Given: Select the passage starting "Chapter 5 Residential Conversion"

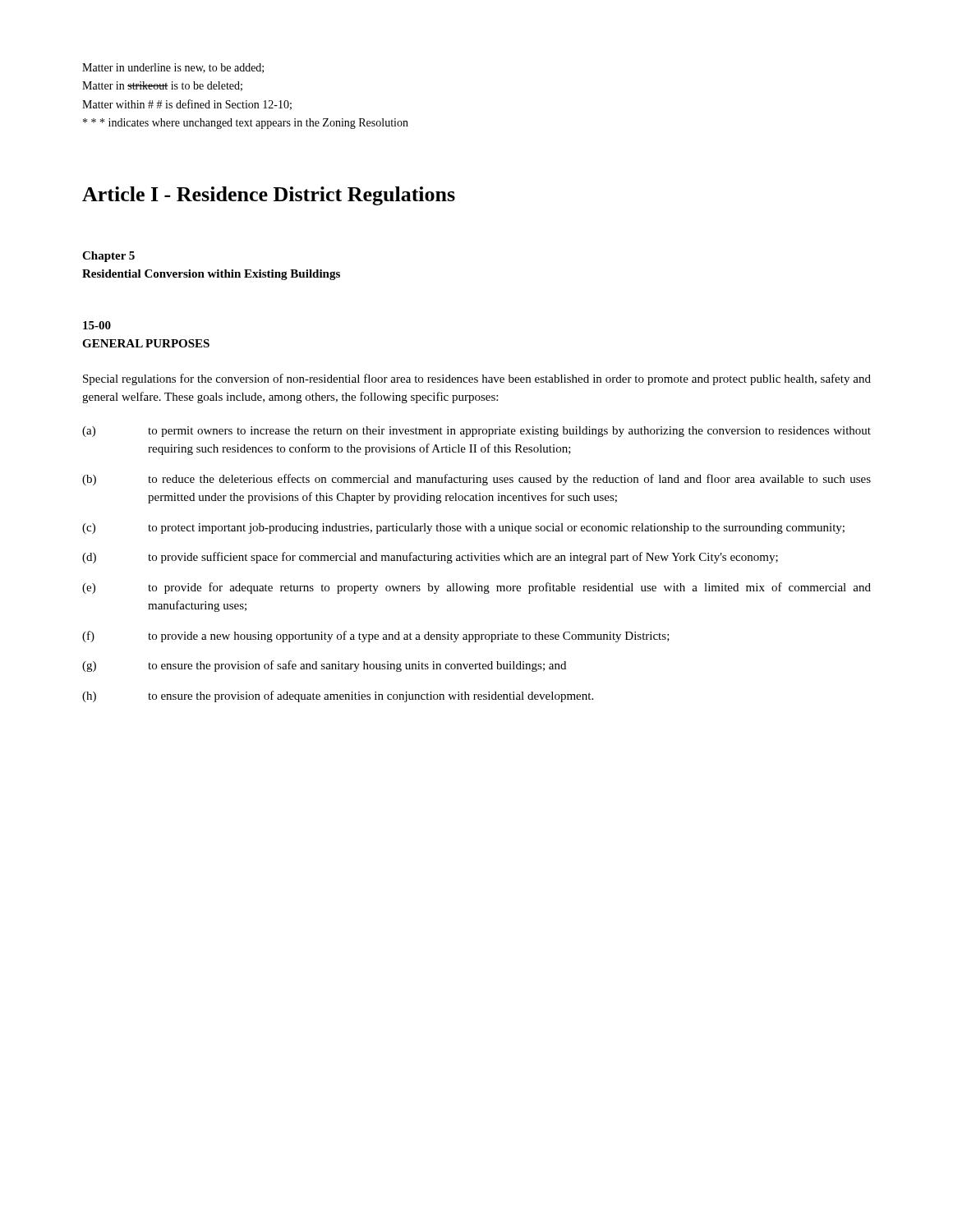Looking at the screenshot, I should [211, 264].
